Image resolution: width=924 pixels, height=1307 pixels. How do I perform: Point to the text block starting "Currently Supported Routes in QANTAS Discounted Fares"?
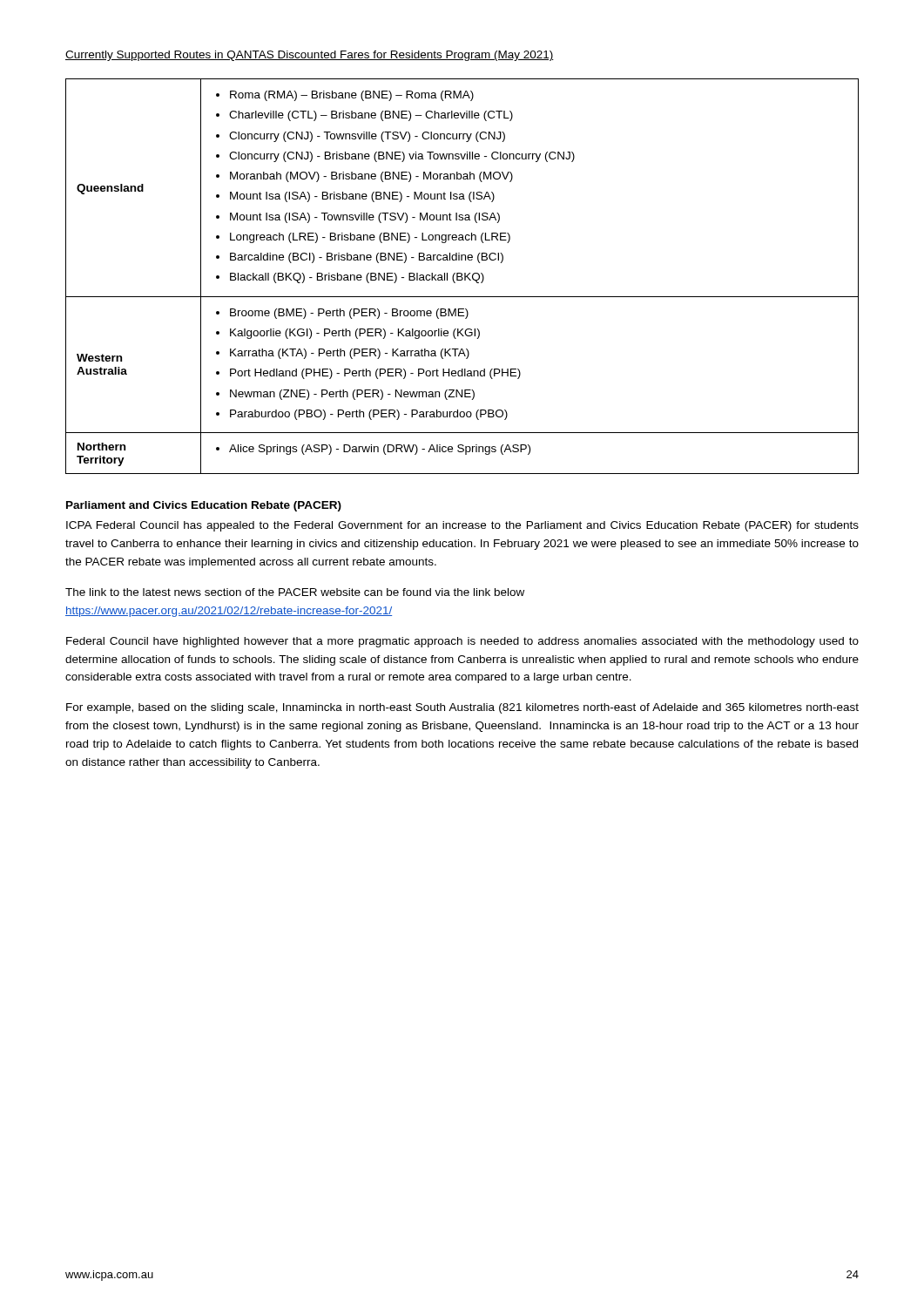[309, 55]
